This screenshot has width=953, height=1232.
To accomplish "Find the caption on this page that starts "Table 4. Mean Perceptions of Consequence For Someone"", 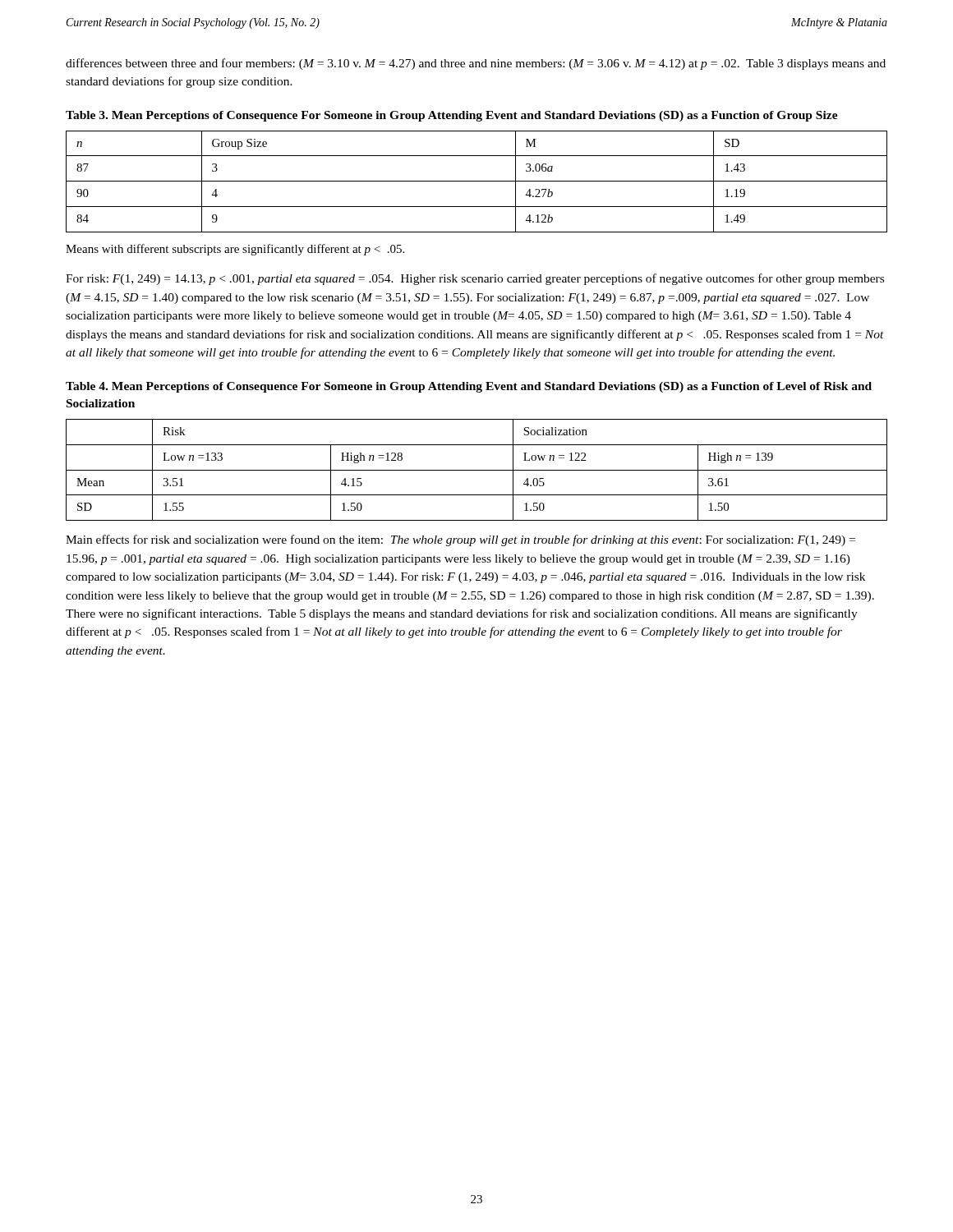I will 469,394.
